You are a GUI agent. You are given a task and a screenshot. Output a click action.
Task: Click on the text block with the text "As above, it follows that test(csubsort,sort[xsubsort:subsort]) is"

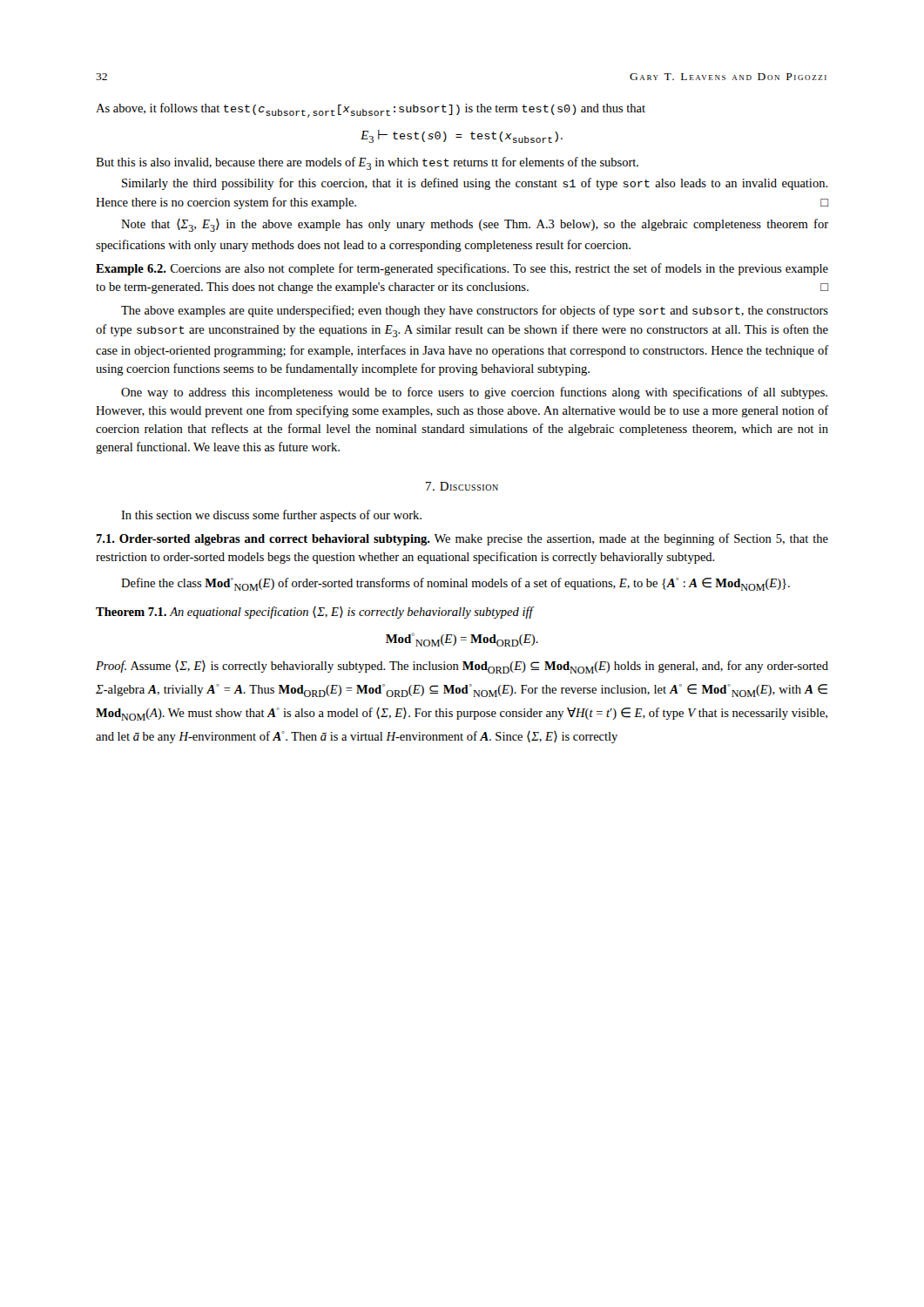pos(462,110)
